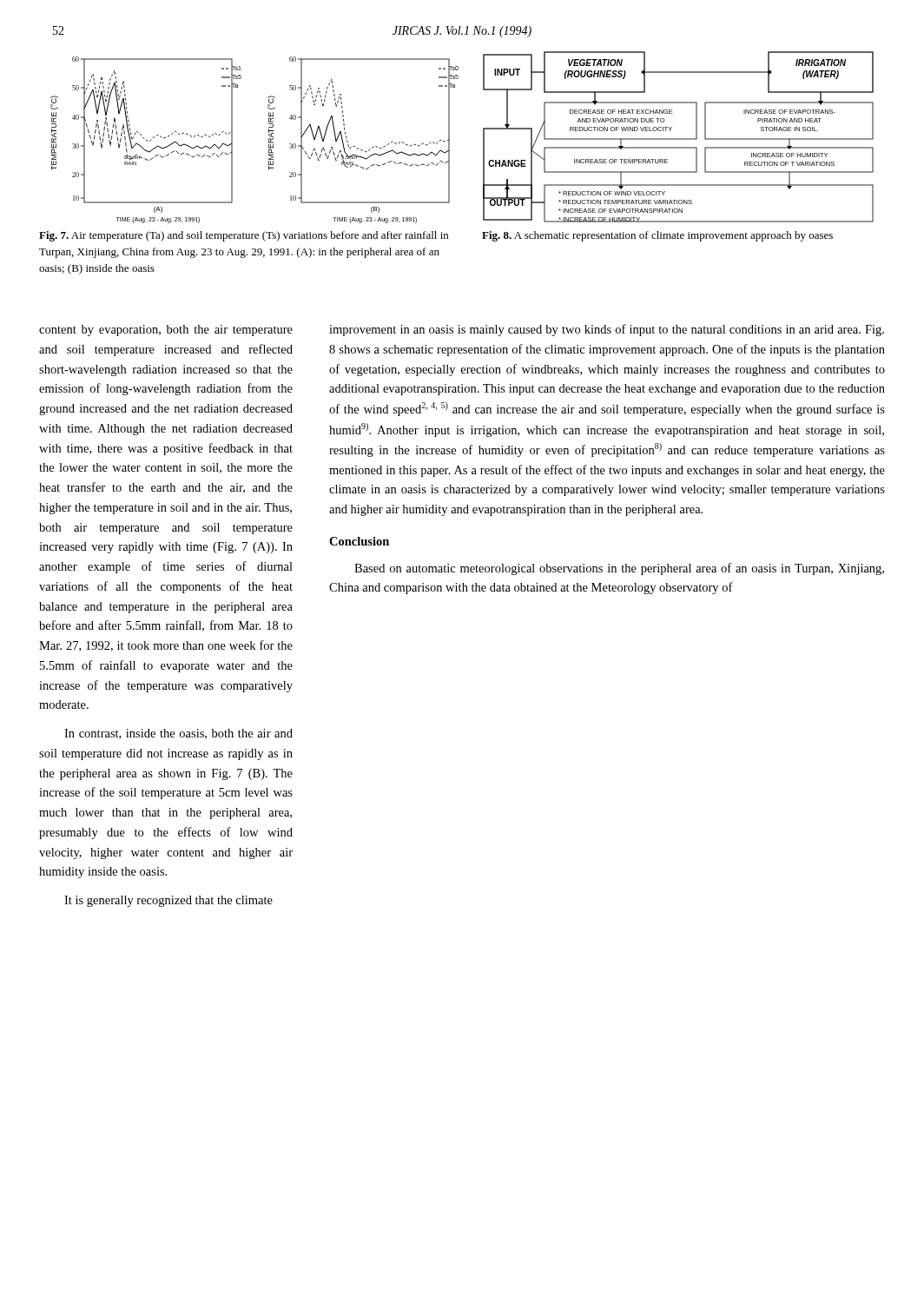Point to the text starting "In contrast, inside the oasis, both"
The image size is (924, 1303).
click(166, 803)
